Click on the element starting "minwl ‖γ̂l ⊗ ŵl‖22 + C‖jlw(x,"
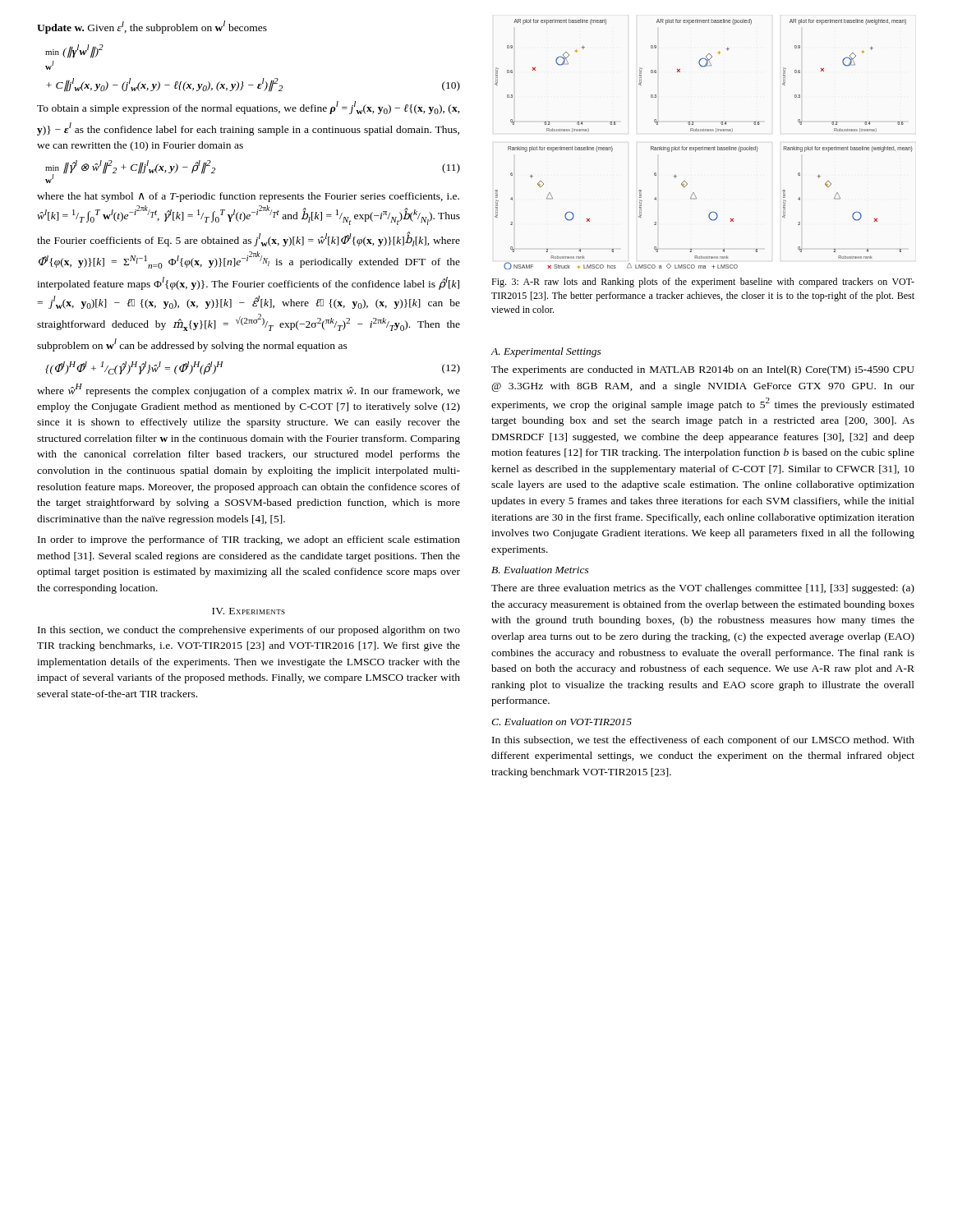 149,170
